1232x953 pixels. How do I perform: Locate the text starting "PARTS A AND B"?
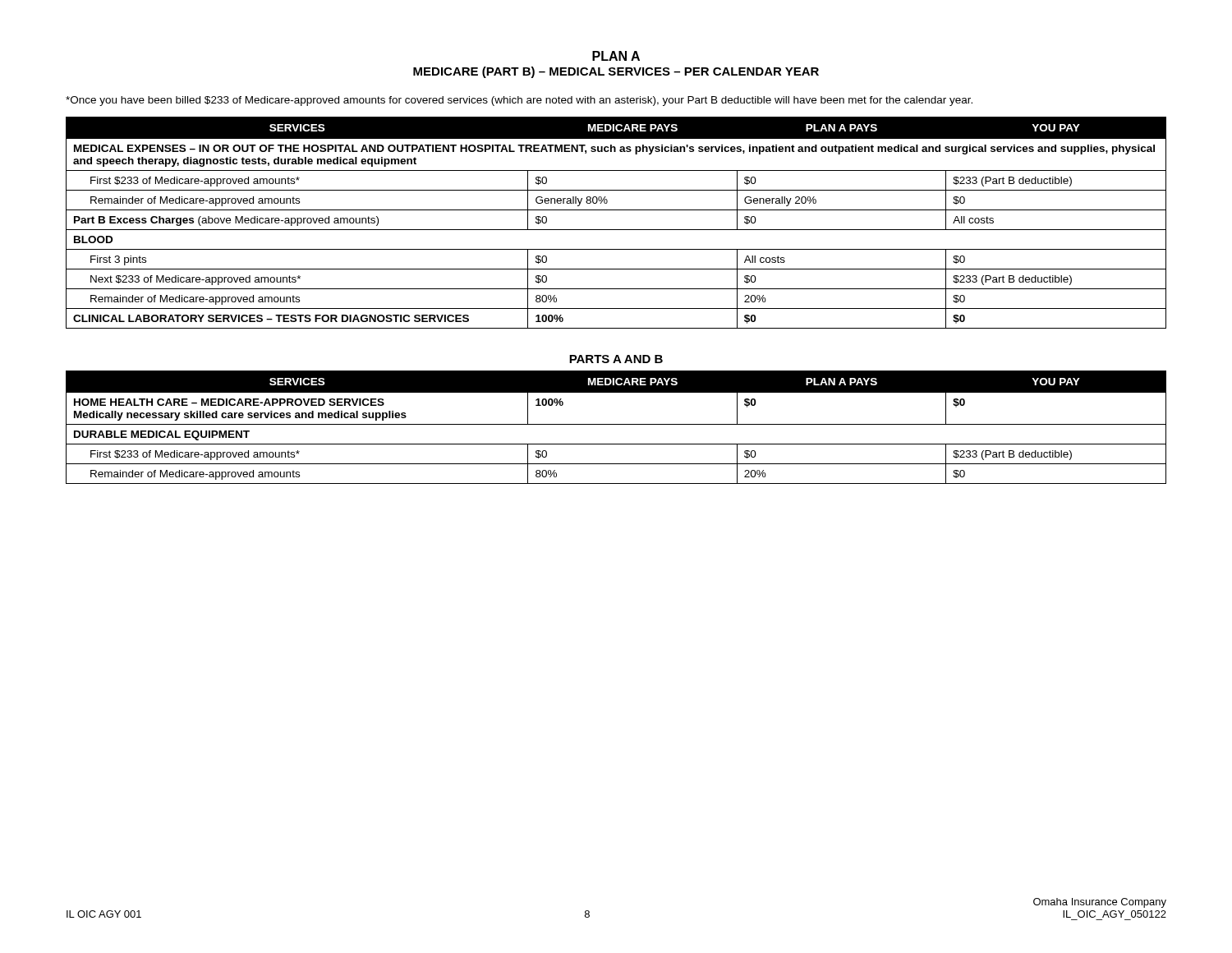point(616,359)
